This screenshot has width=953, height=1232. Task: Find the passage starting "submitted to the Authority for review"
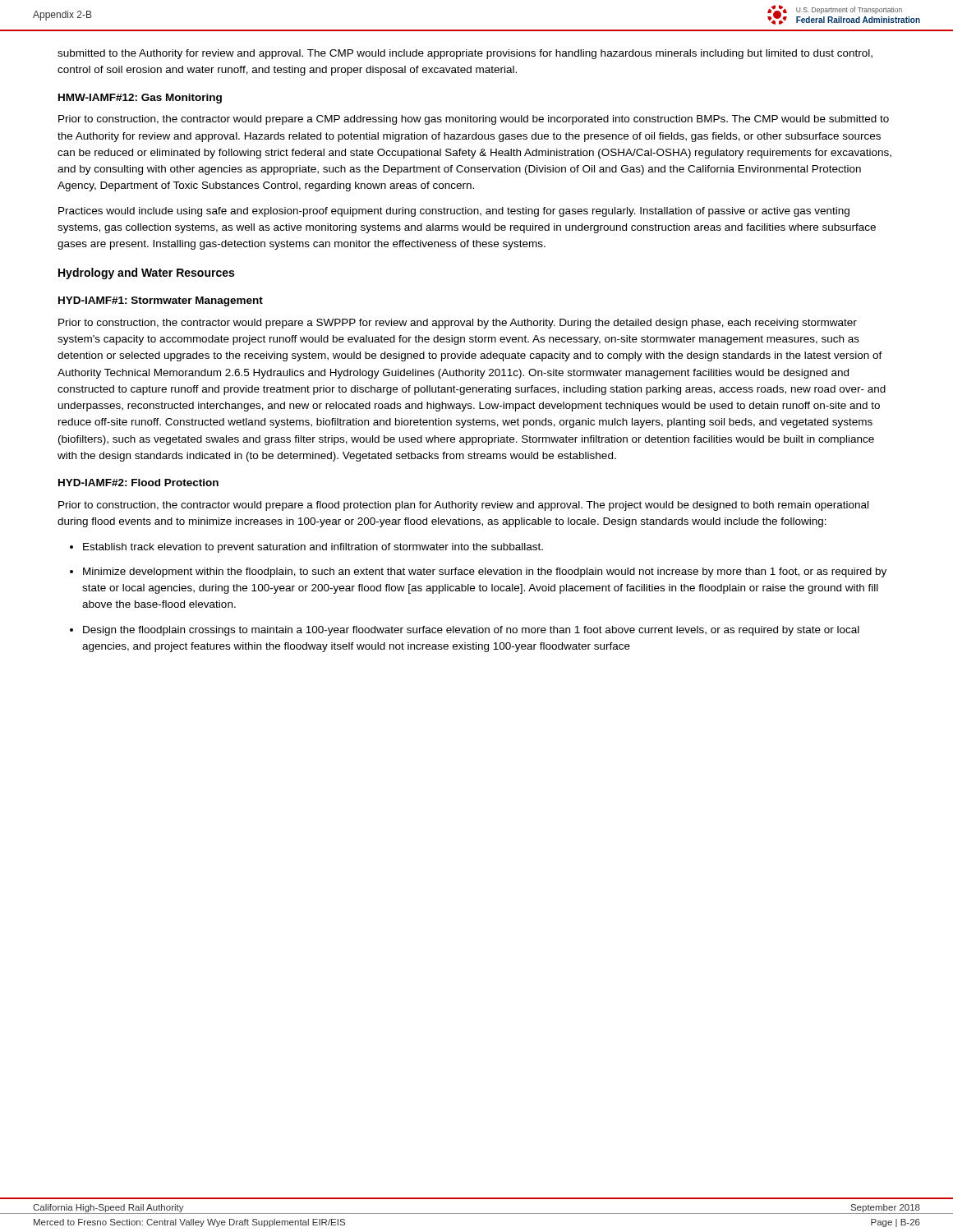click(x=476, y=62)
